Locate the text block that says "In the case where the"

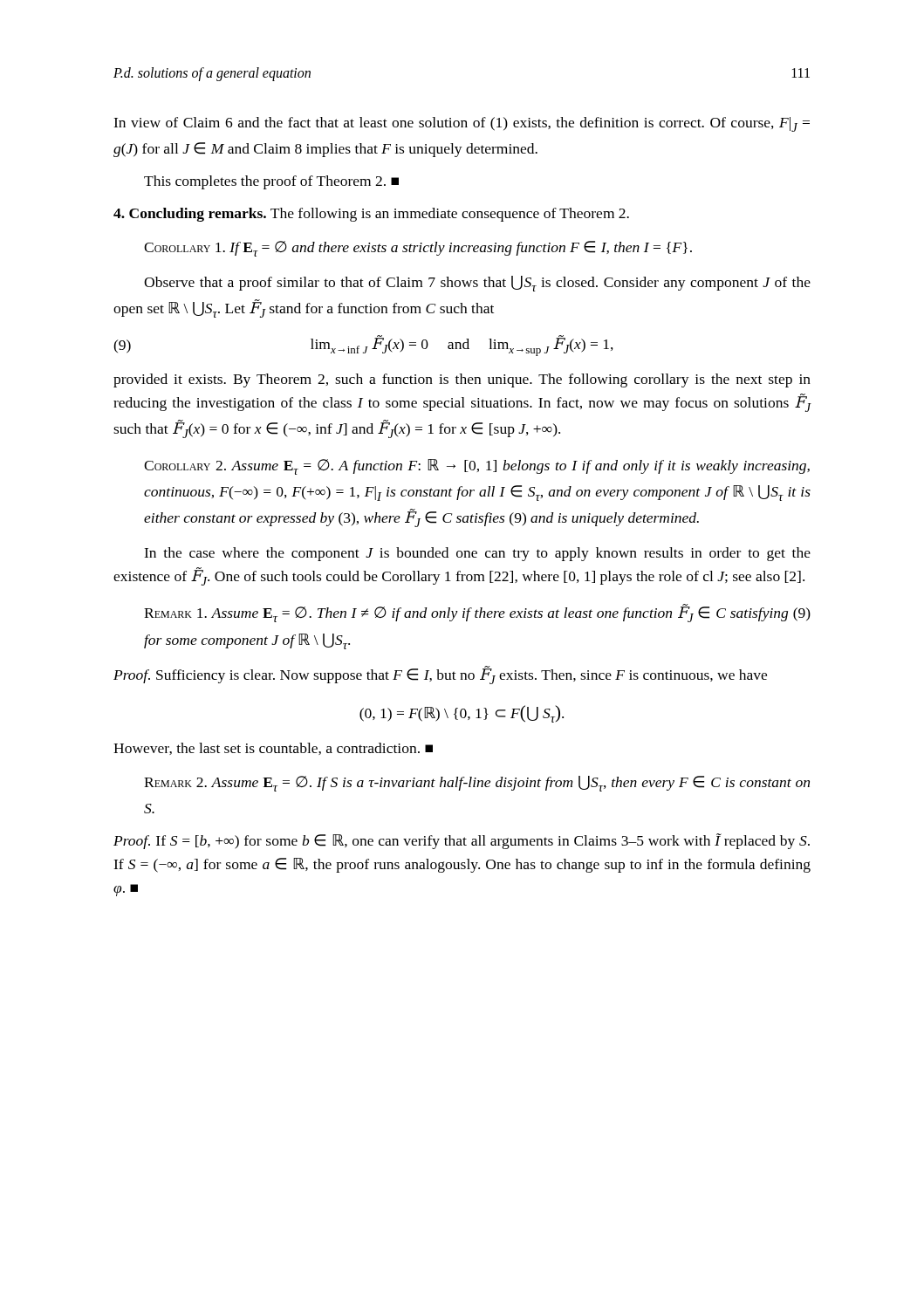tap(462, 566)
